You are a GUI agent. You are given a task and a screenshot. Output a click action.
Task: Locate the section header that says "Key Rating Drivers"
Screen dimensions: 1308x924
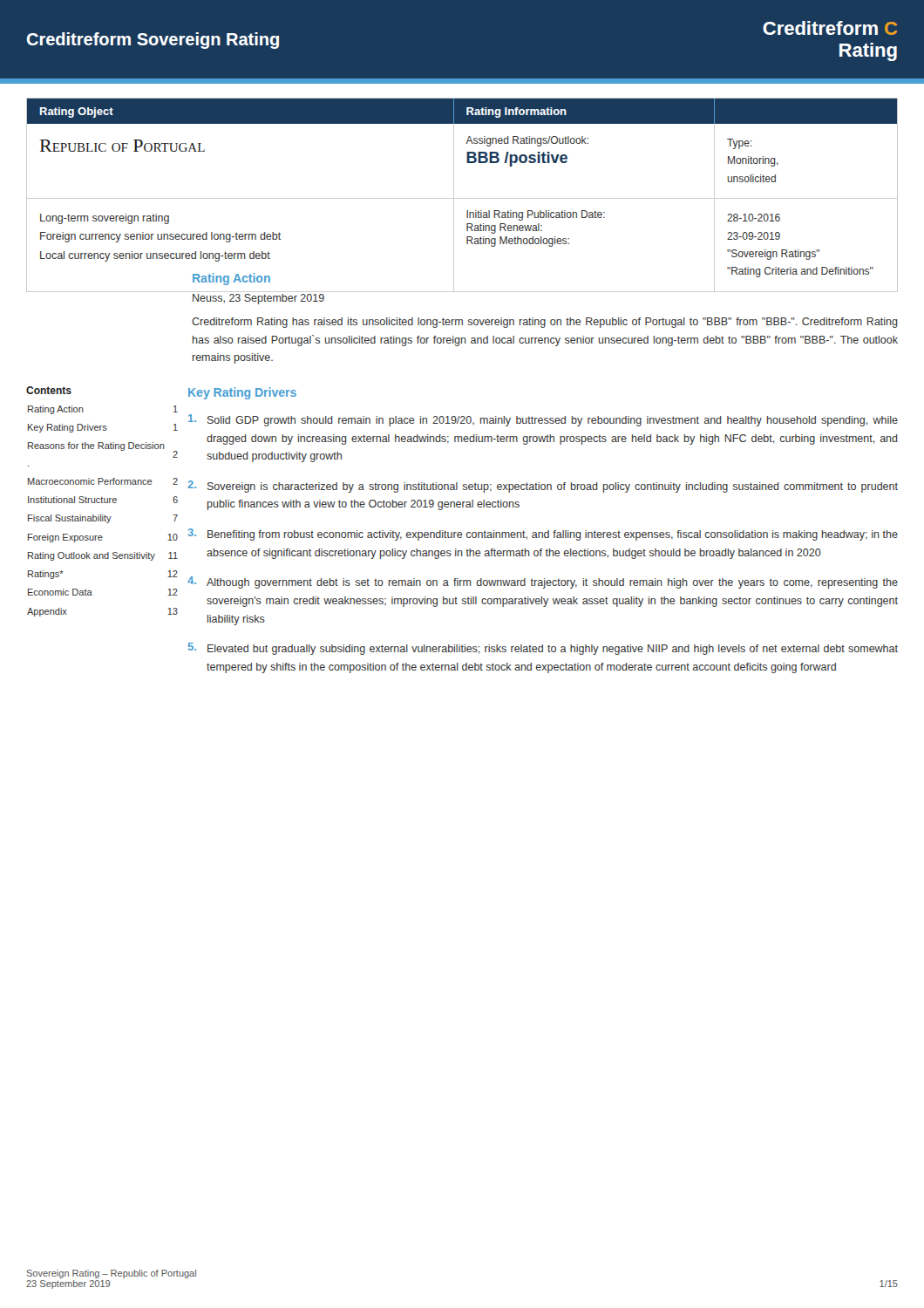242,392
